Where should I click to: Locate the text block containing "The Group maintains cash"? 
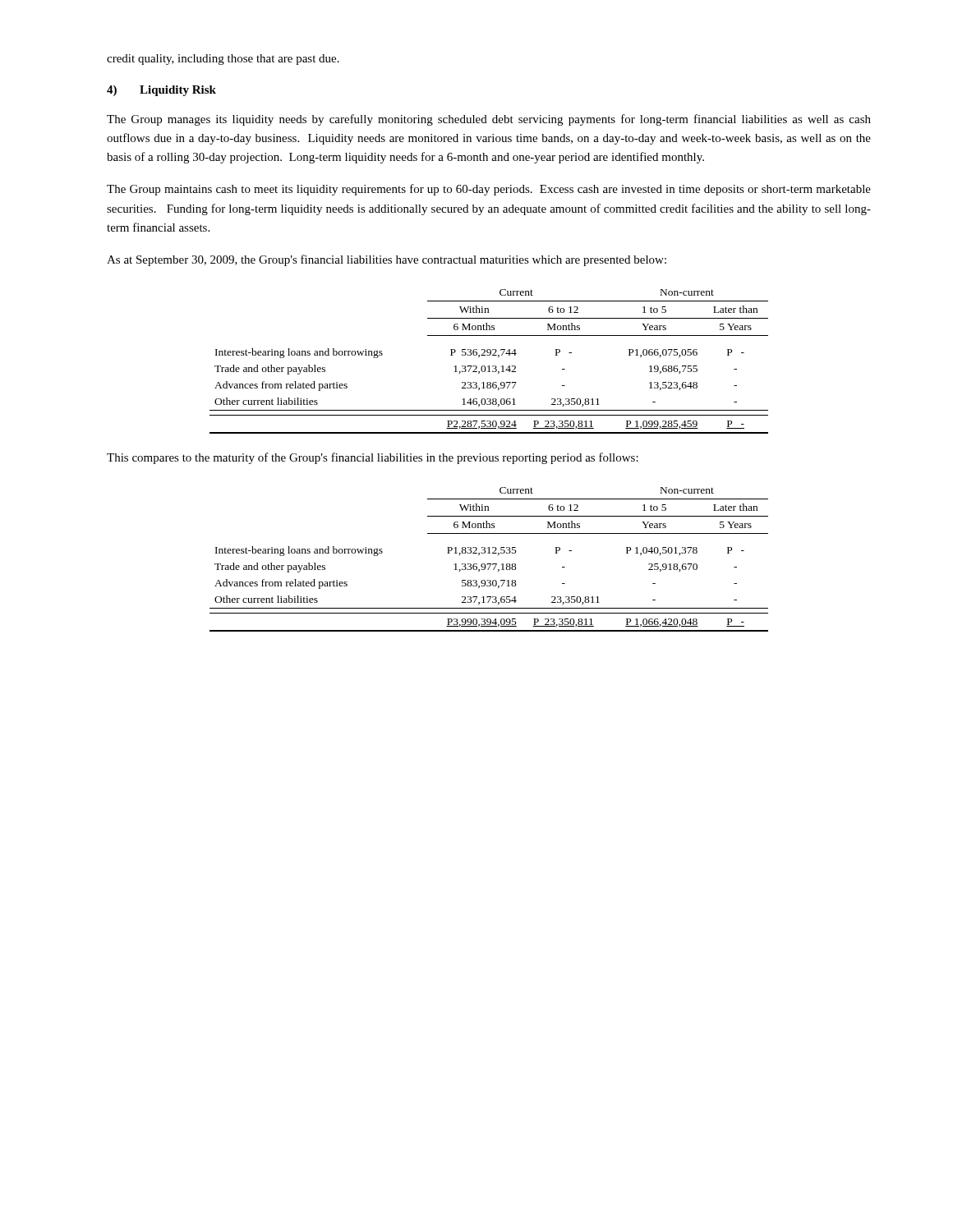pyautogui.click(x=489, y=208)
